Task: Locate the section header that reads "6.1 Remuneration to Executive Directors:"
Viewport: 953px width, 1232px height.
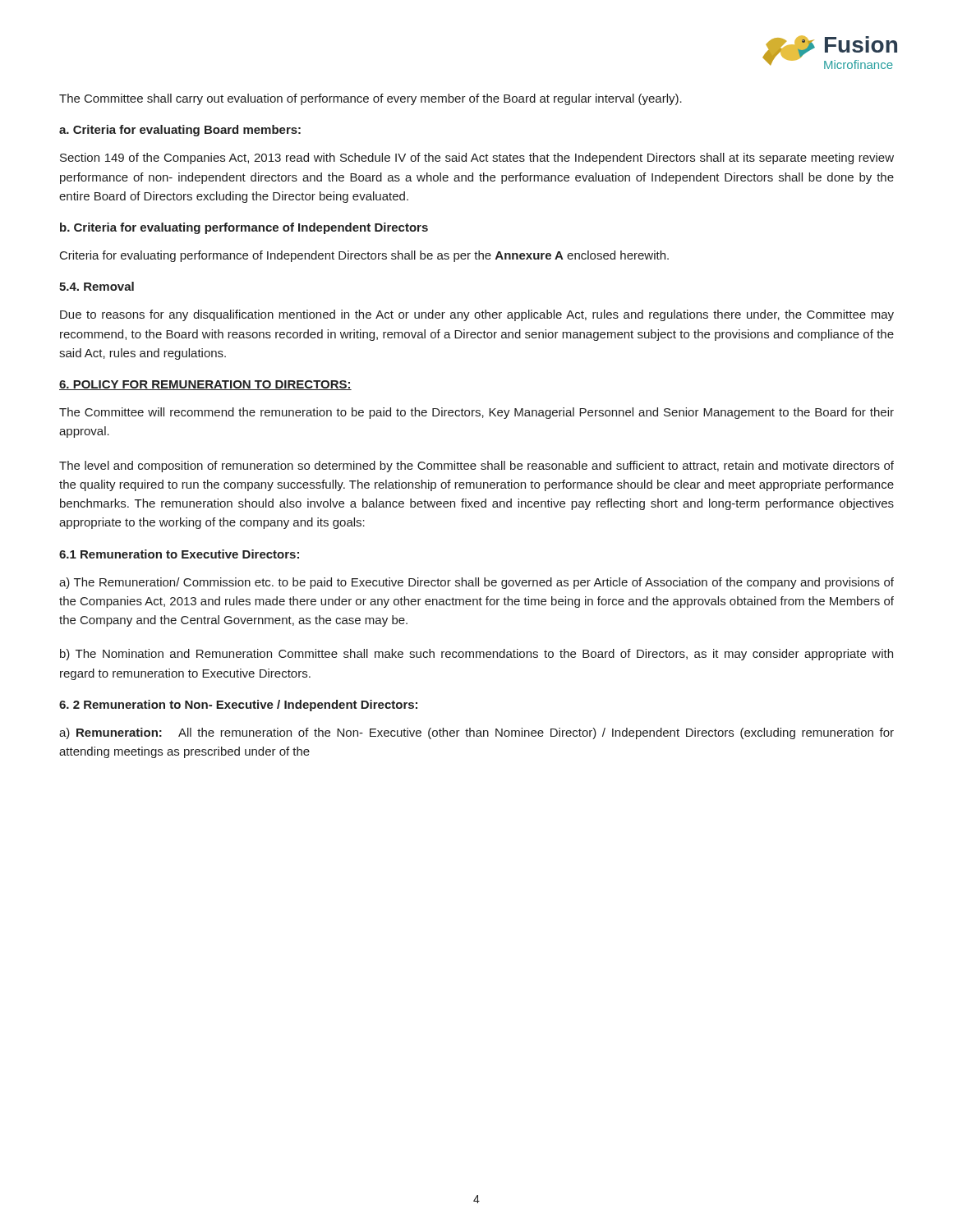Action: click(x=180, y=554)
